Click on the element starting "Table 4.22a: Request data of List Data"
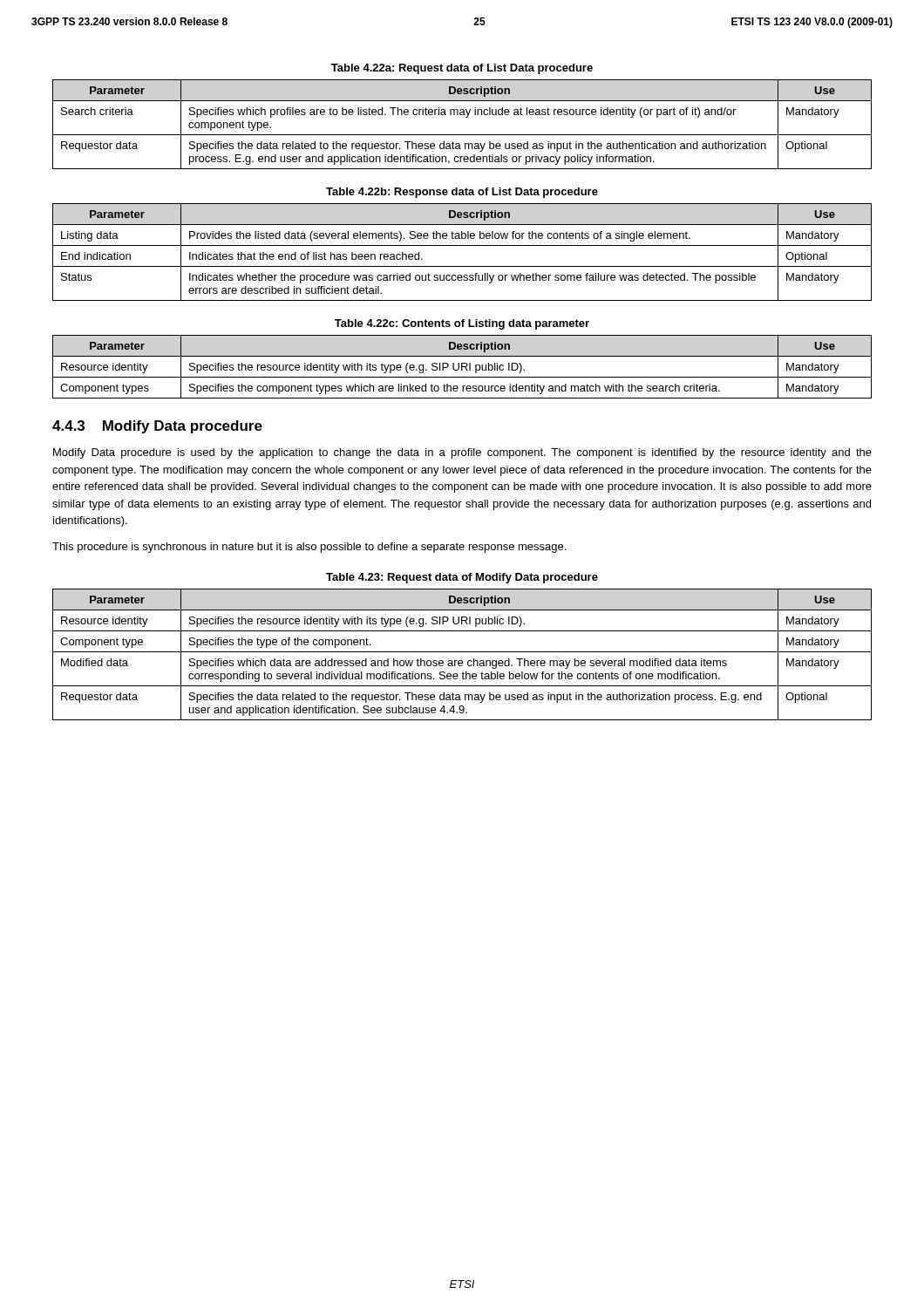924x1308 pixels. click(462, 68)
